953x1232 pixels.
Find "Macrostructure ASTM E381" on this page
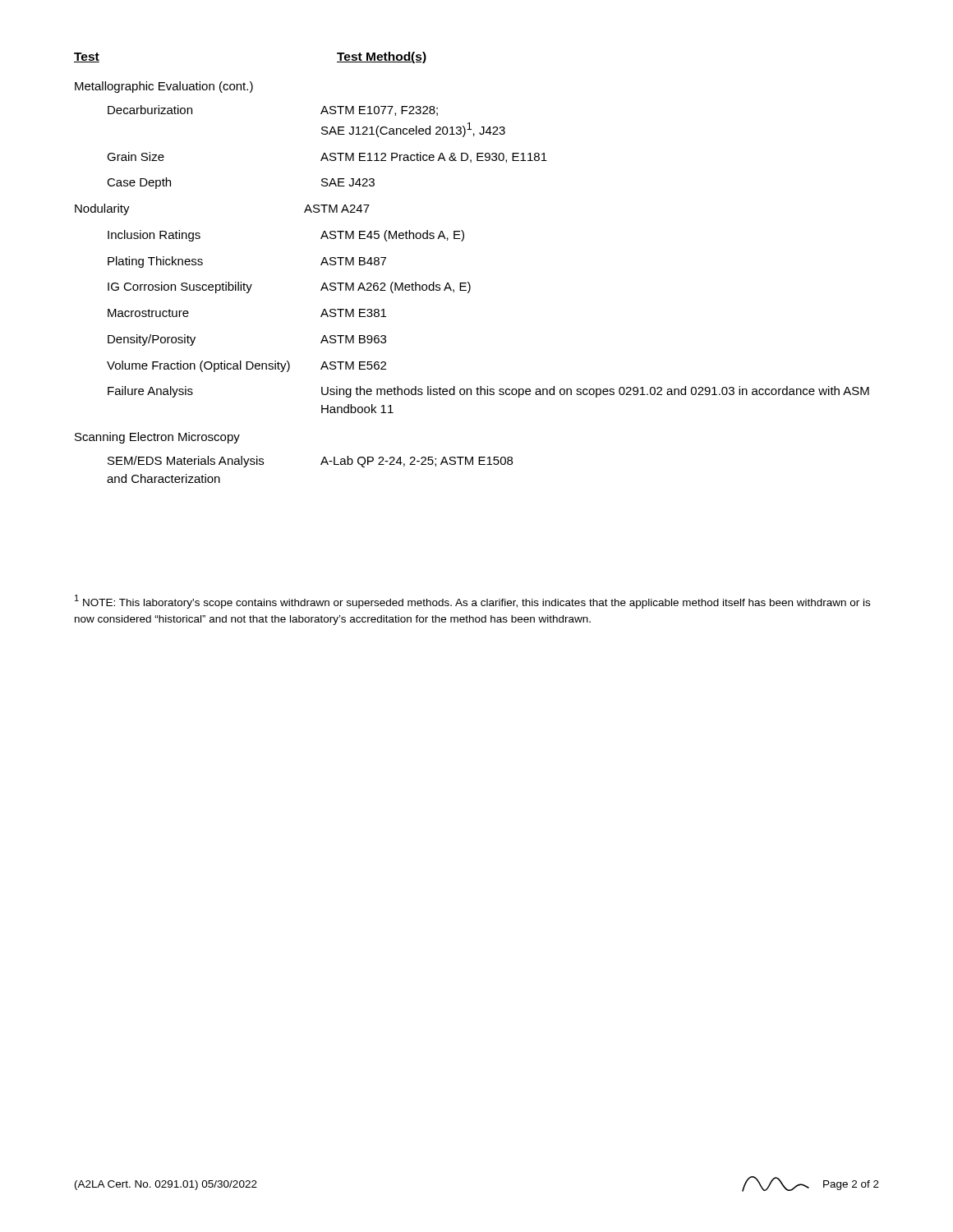tap(148, 313)
